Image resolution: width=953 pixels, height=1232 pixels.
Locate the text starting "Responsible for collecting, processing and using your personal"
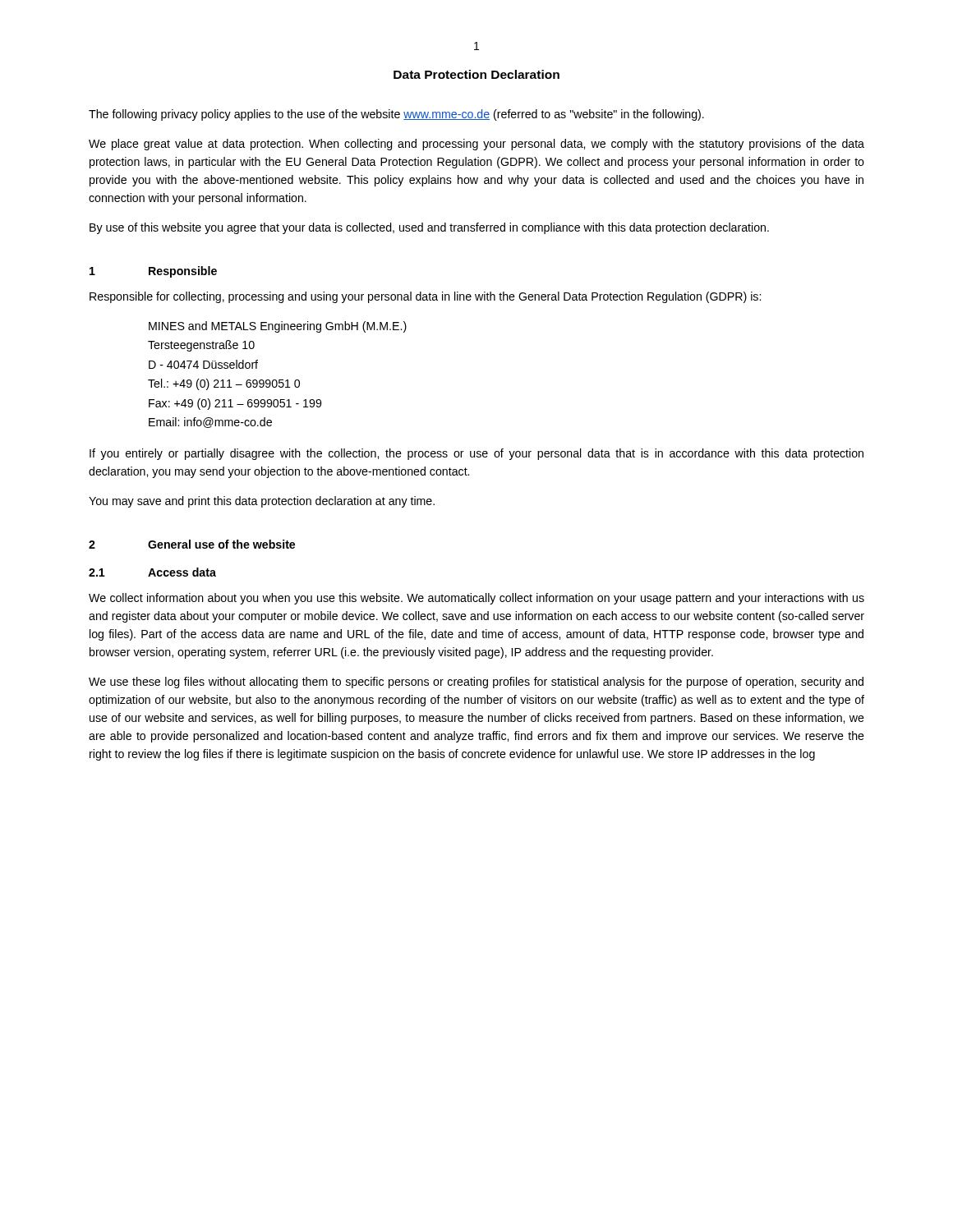[425, 296]
